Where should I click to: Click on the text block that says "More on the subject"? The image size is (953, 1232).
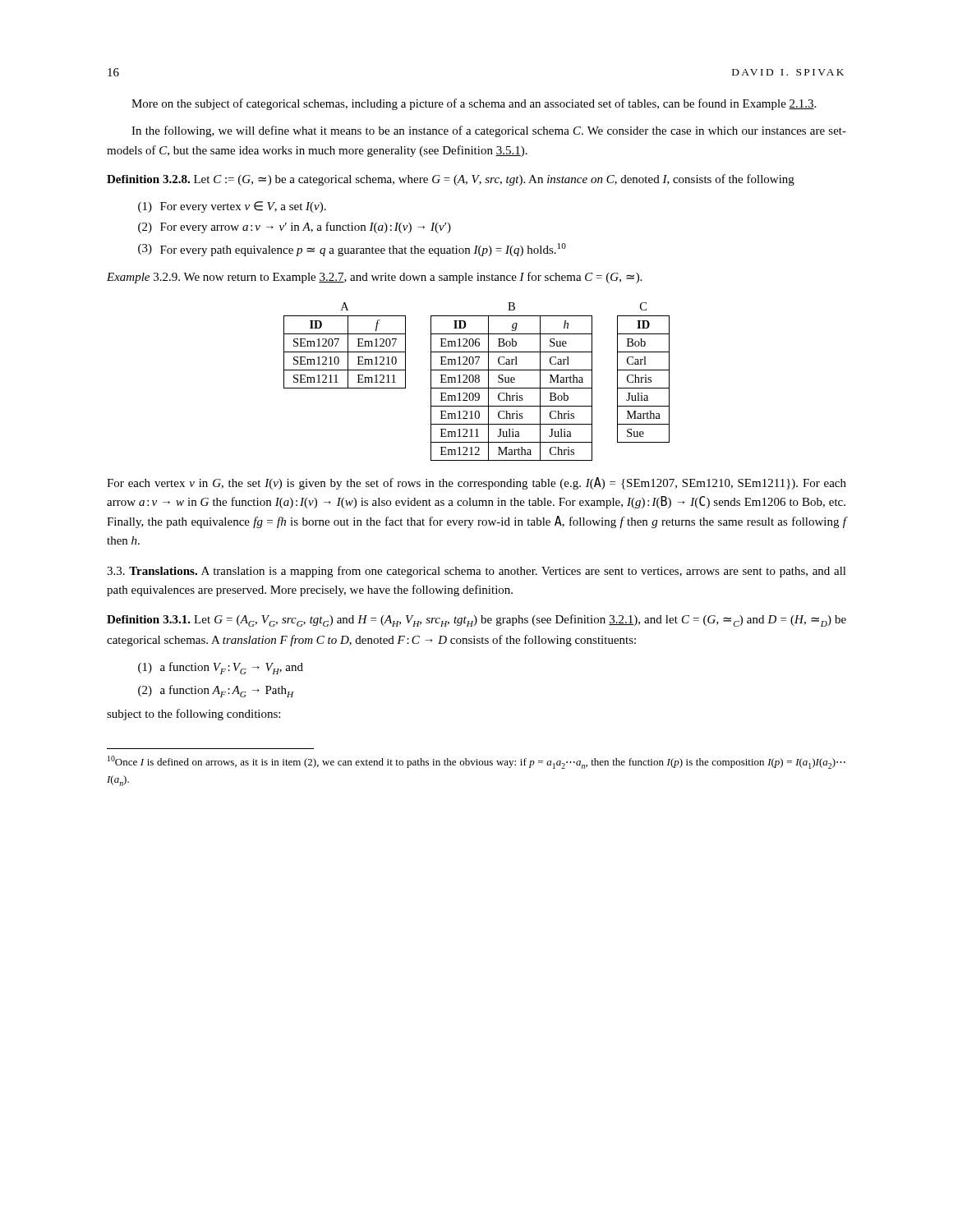click(x=476, y=104)
